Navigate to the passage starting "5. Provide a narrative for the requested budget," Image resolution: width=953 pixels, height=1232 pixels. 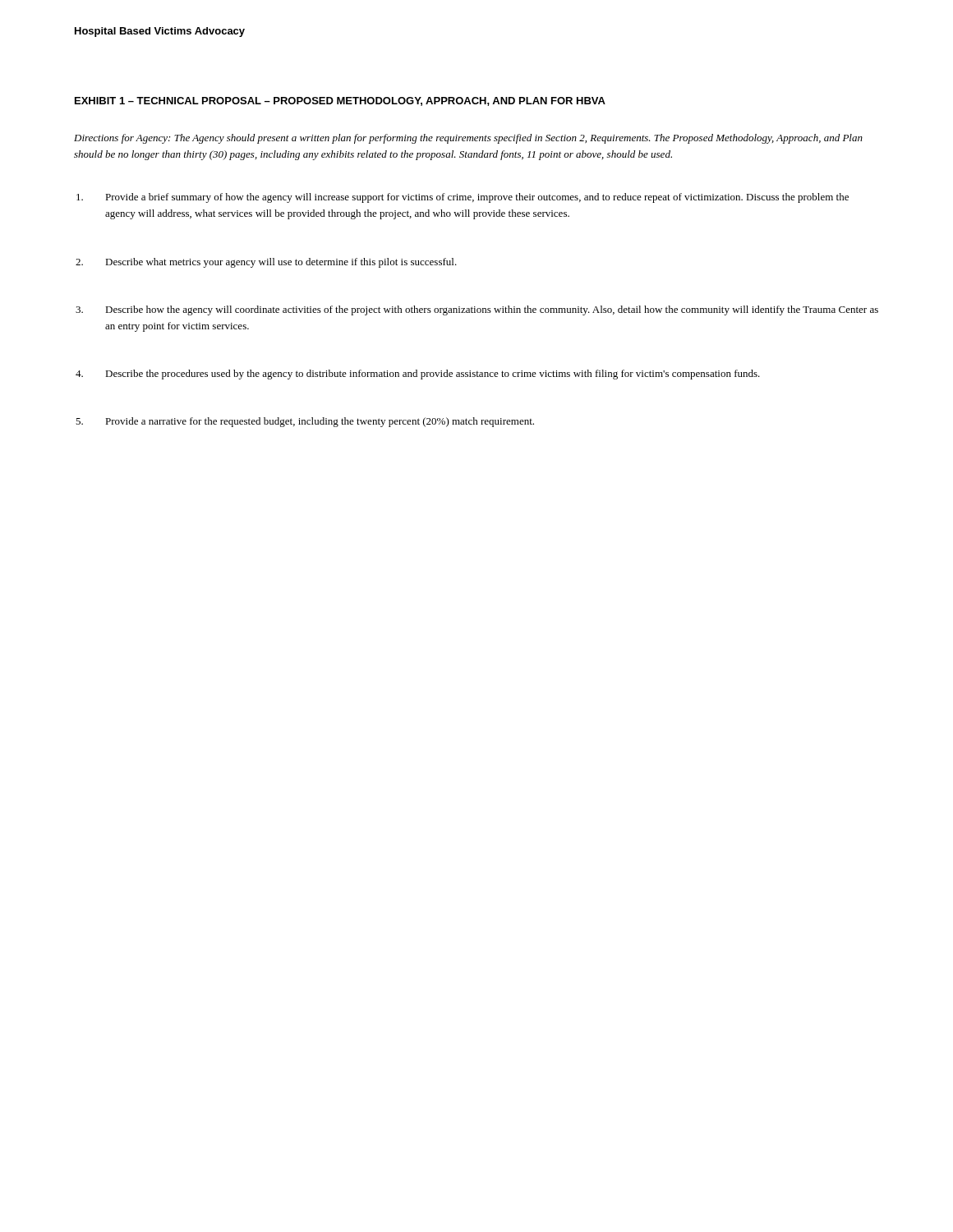(x=476, y=421)
